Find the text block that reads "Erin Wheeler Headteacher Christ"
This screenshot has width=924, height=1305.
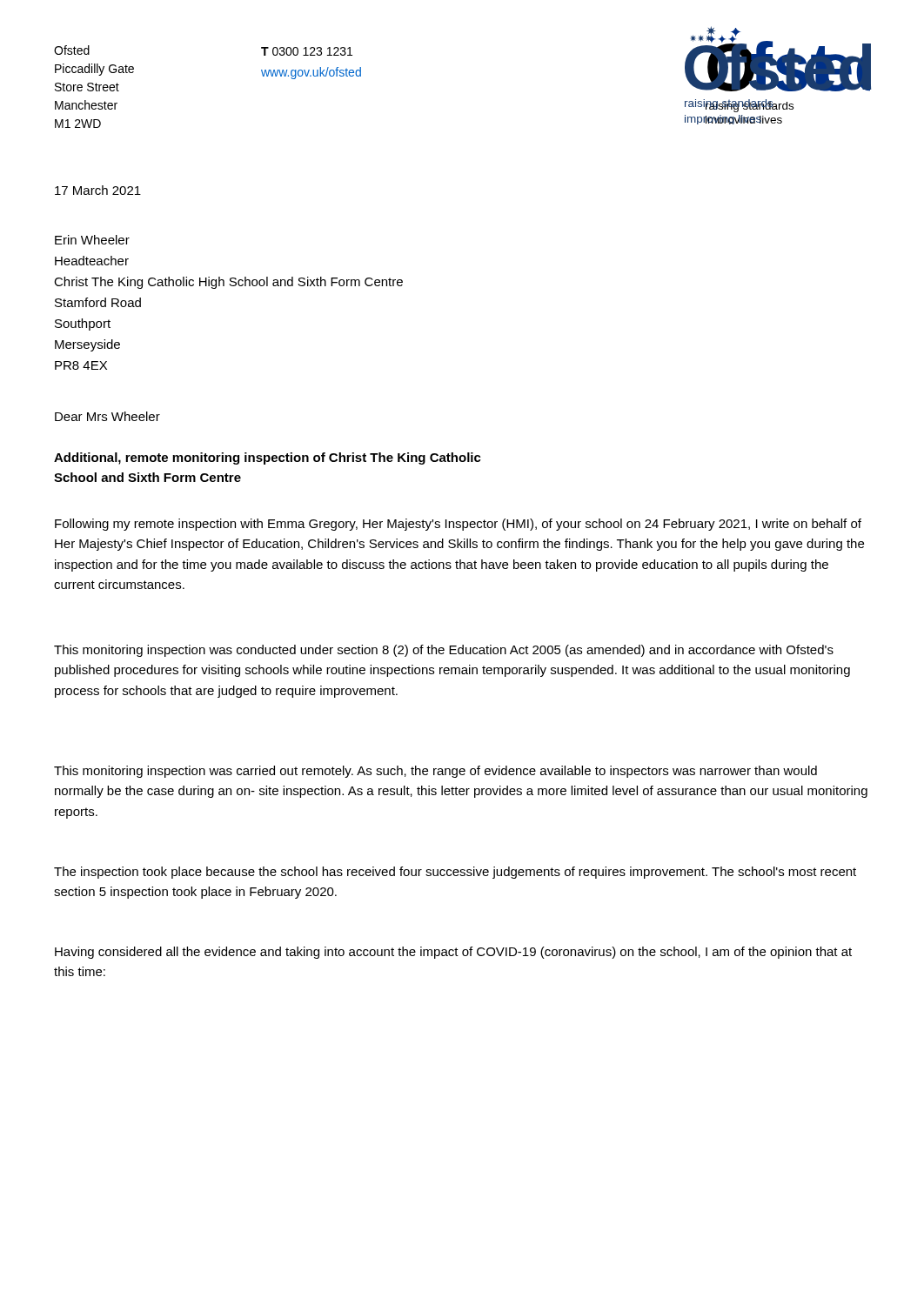pyautogui.click(x=92, y=240)
